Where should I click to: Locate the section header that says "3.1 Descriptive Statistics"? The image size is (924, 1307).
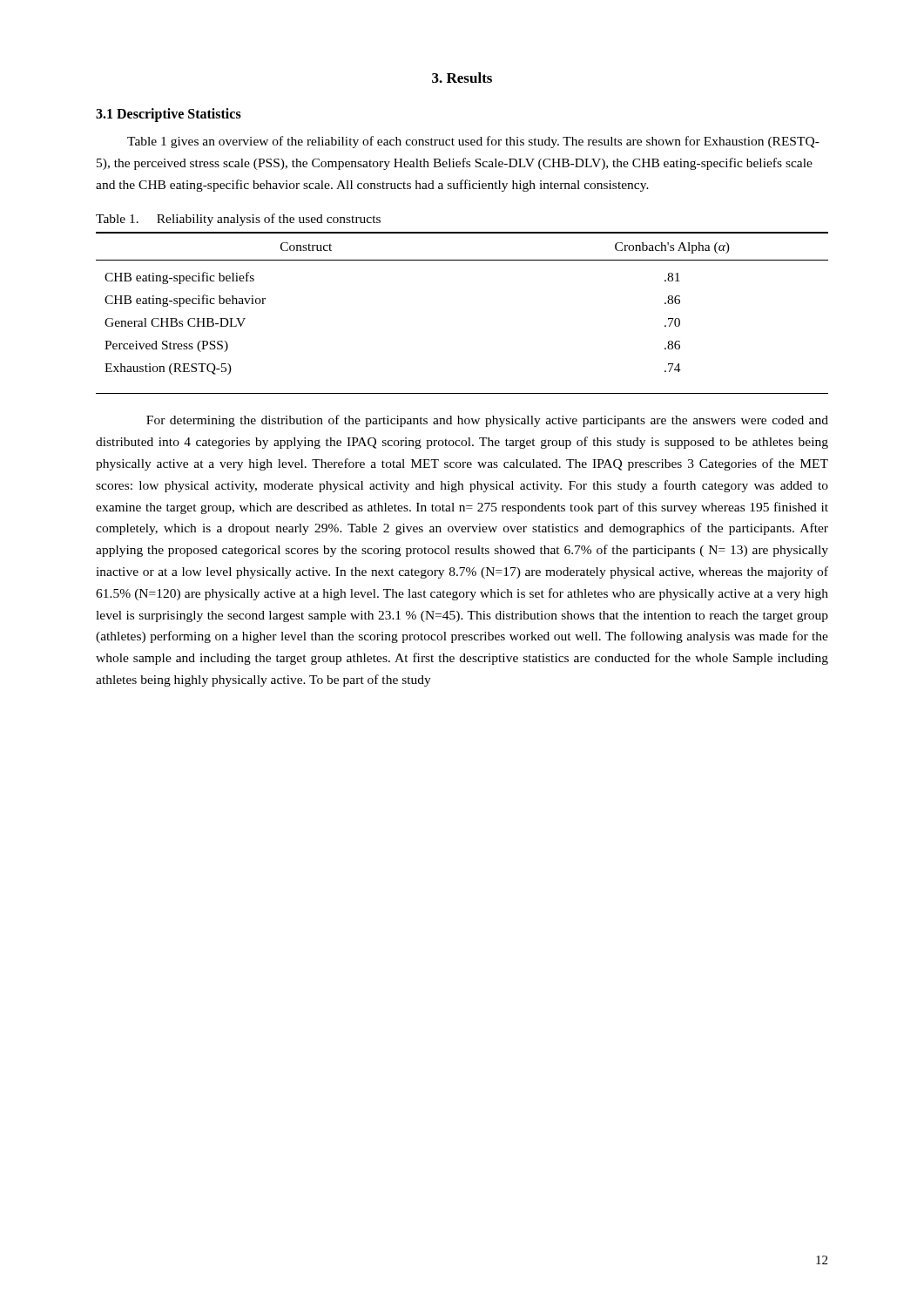point(168,114)
